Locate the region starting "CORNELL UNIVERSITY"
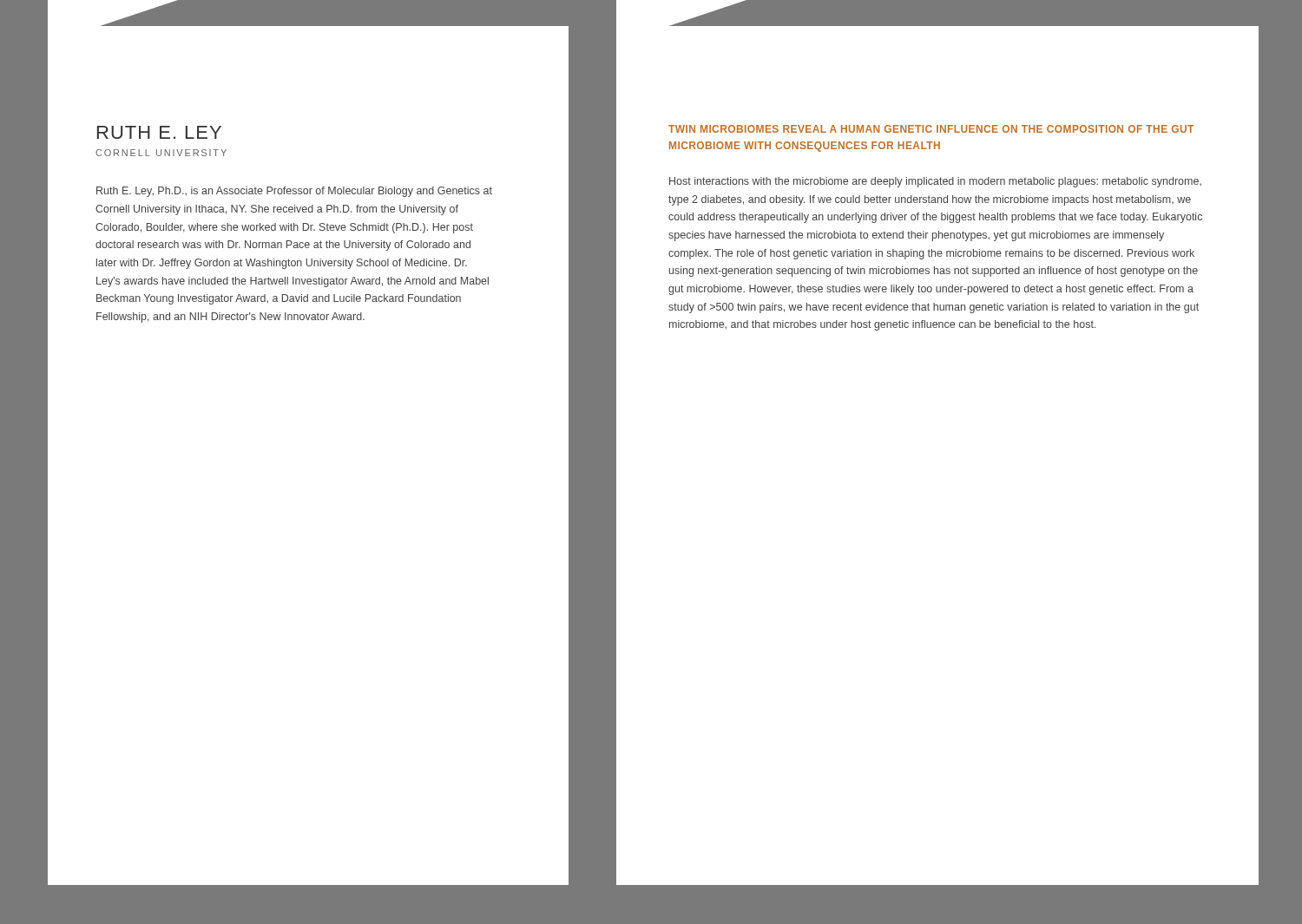The width and height of the screenshot is (1302, 924). tap(162, 153)
